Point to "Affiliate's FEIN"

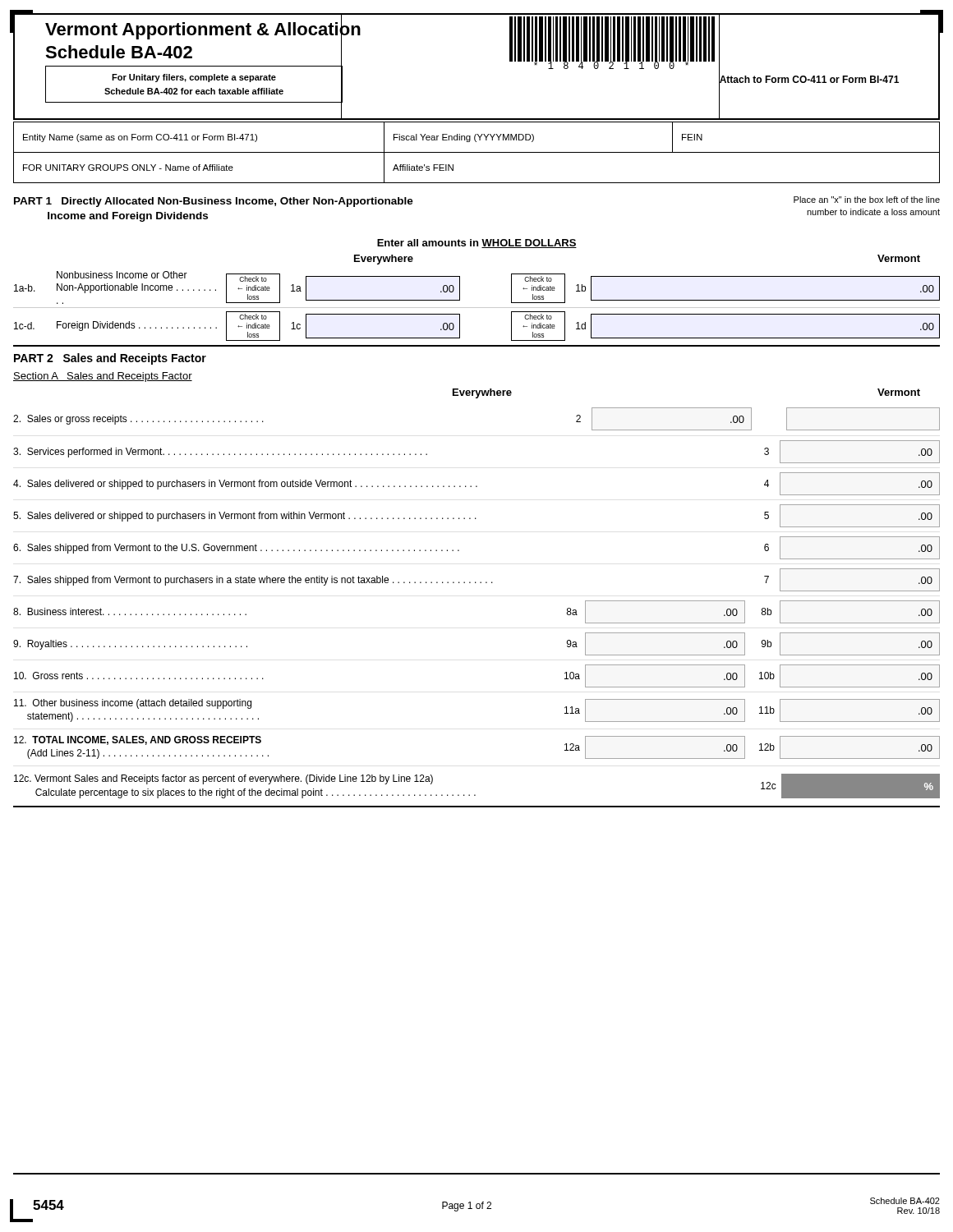click(423, 167)
